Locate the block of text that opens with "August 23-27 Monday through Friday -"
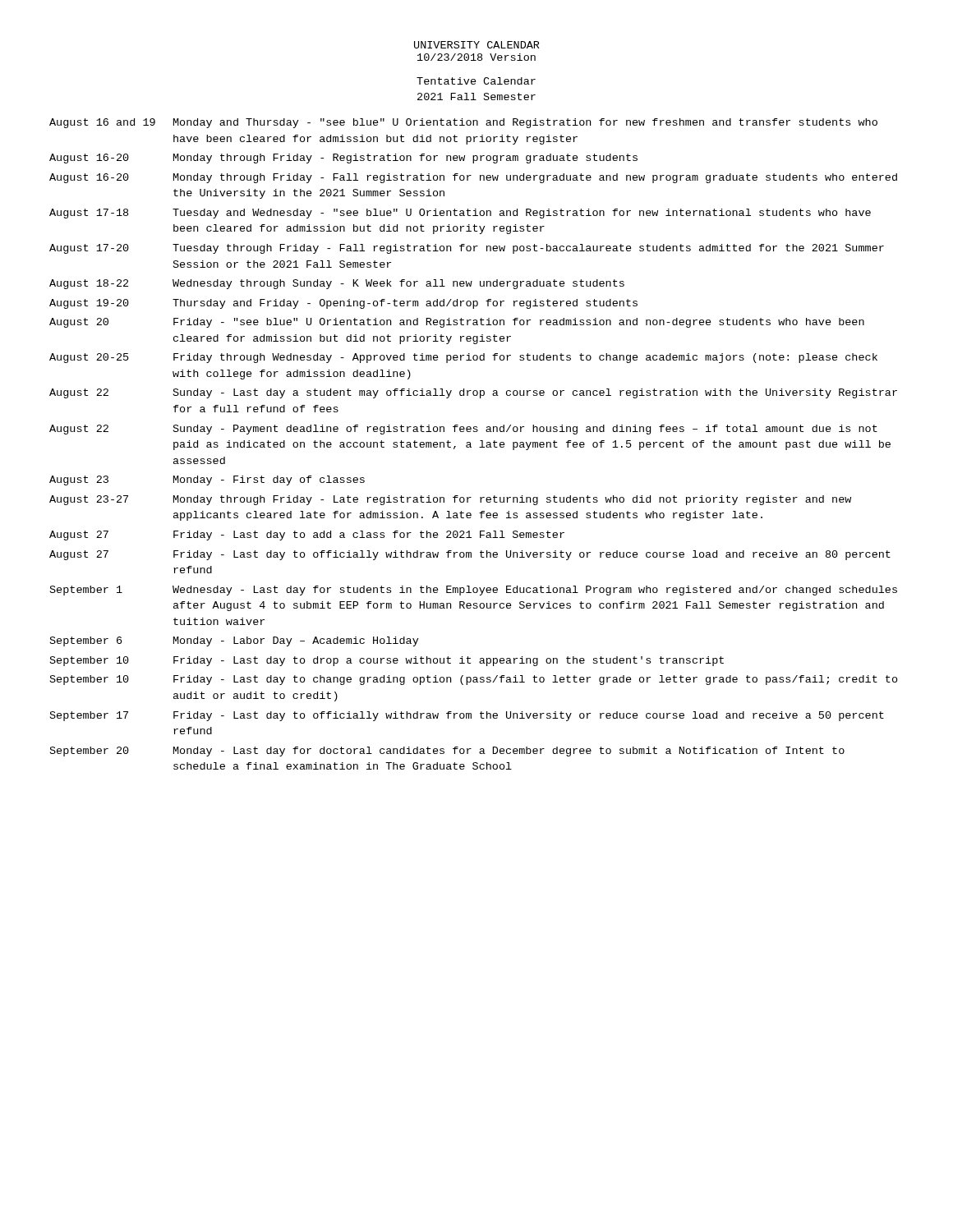Image resolution: width=953 pixels, height=1232 pixels. [476, 508]
